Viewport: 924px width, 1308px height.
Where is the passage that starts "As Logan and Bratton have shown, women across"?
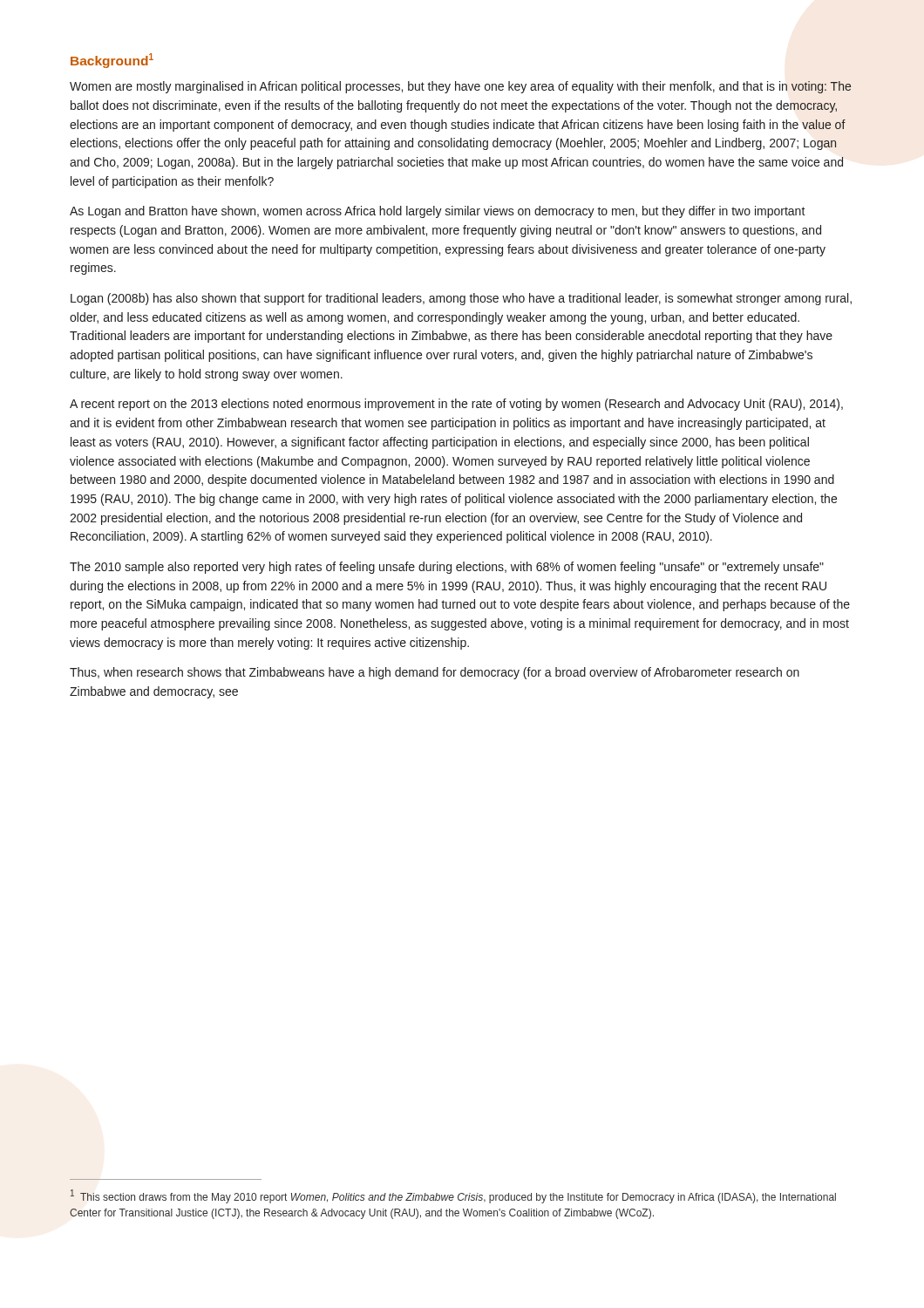[x=448, y=240]
